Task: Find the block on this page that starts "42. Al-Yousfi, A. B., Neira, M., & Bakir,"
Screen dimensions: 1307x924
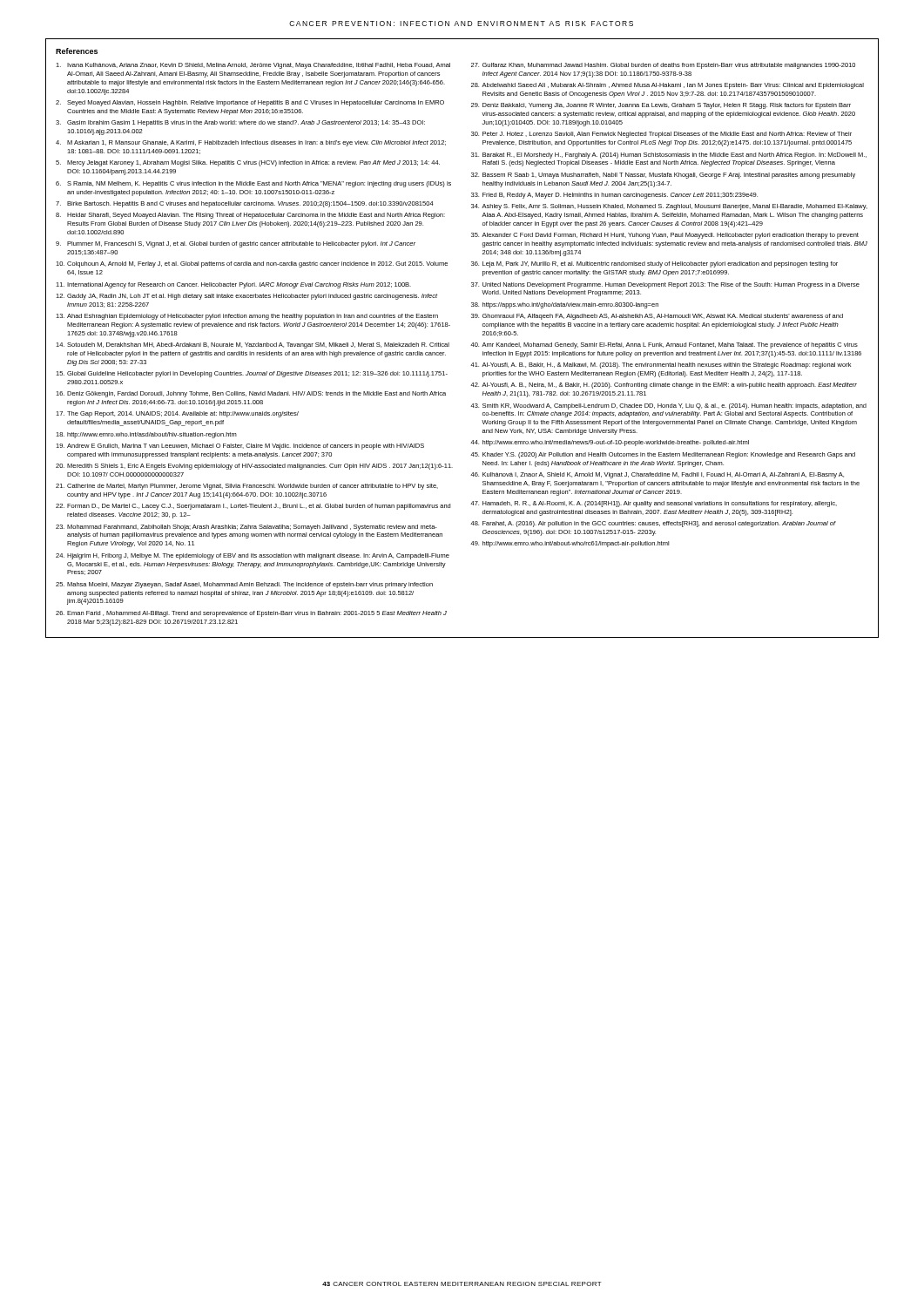Action: [669, 390]
